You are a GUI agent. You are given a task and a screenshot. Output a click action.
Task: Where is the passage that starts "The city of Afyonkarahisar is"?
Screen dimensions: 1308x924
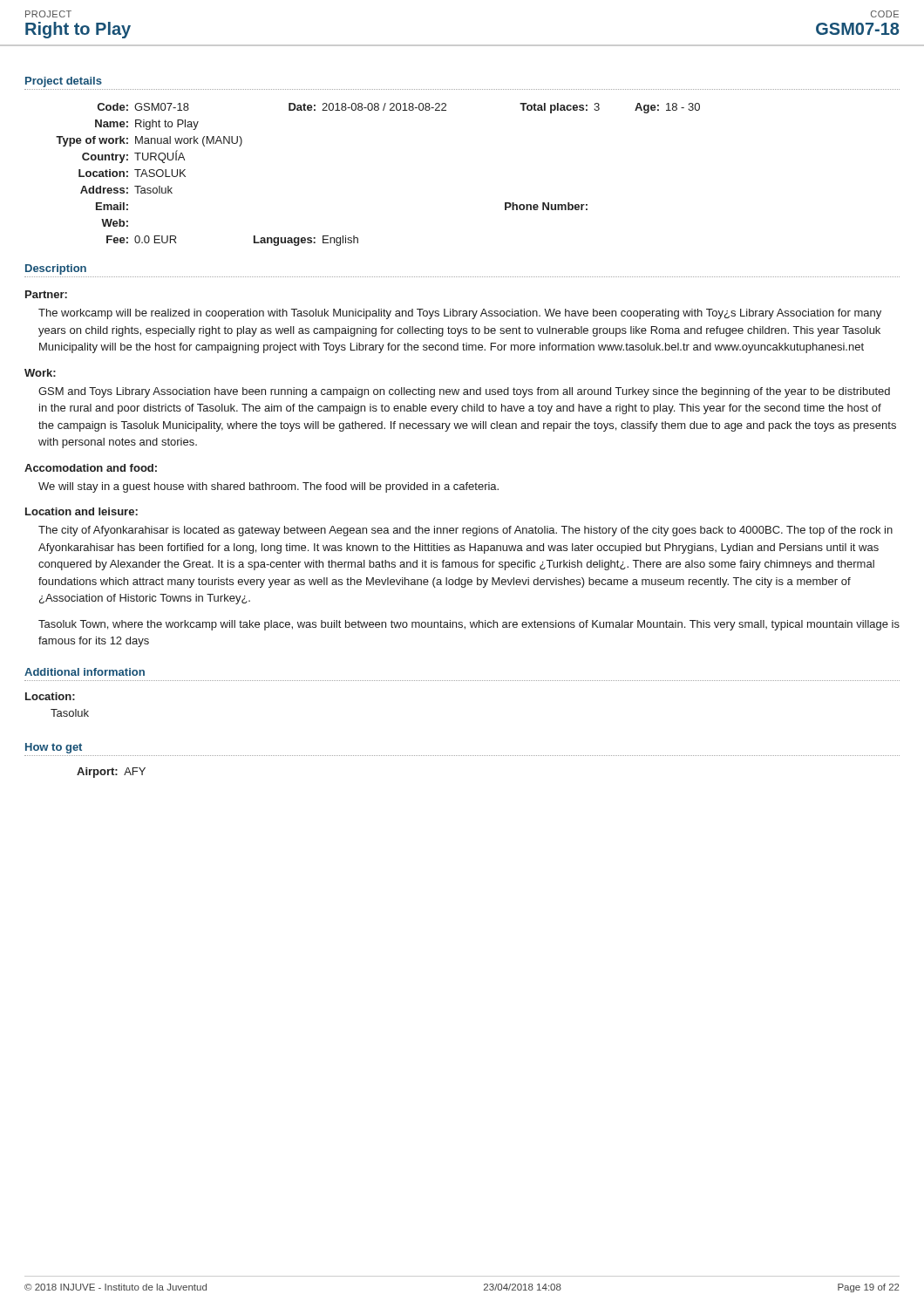pyautogui.click(x=466, y=564)
